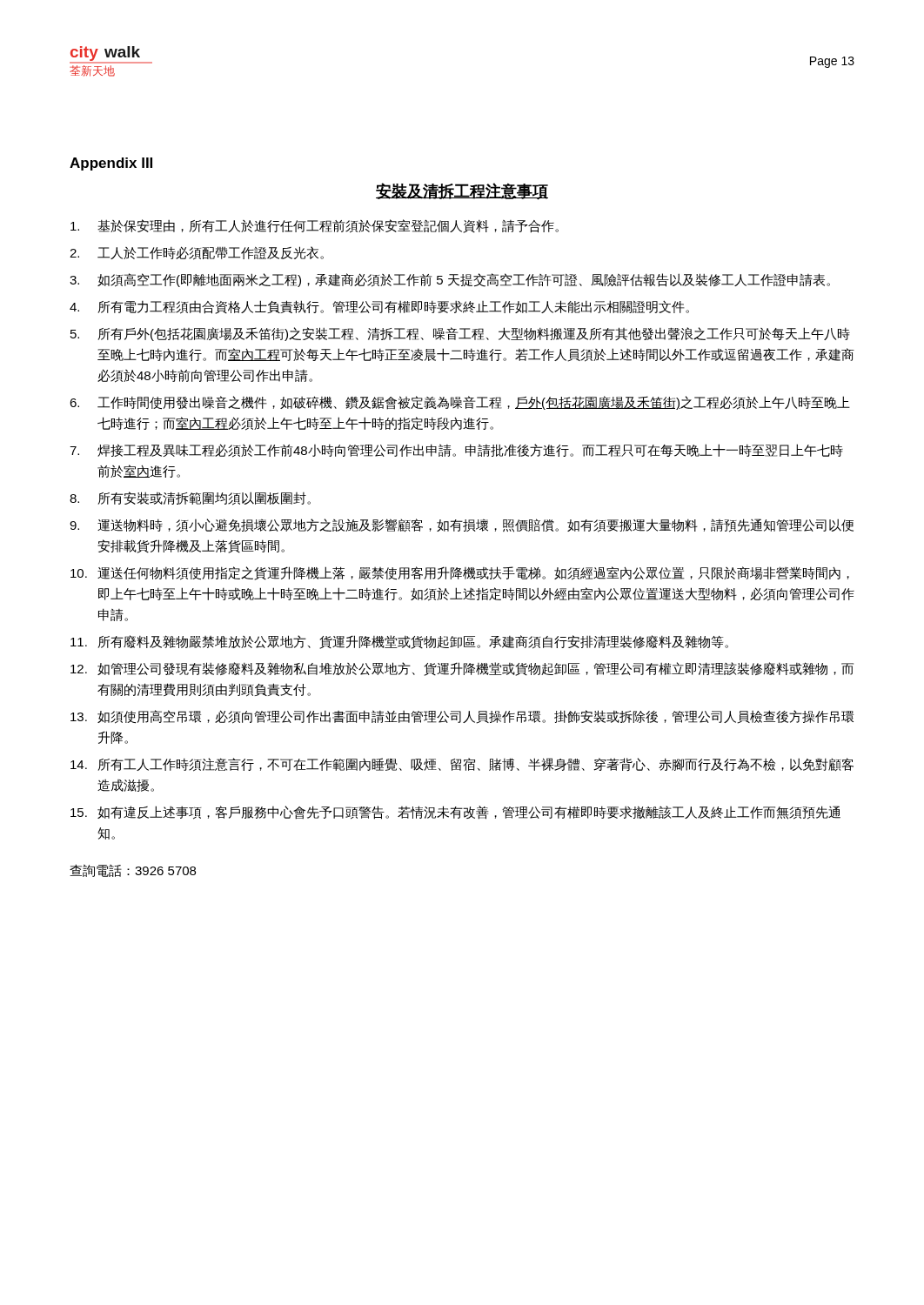Point to "7. 焊接工程及異味工程必須於工作前48小時向管理公司作出申請。申請批准後方進行。而工程只可在每天晚上十一時至翌日上午七時前於室內進行。"

[462, 461]
